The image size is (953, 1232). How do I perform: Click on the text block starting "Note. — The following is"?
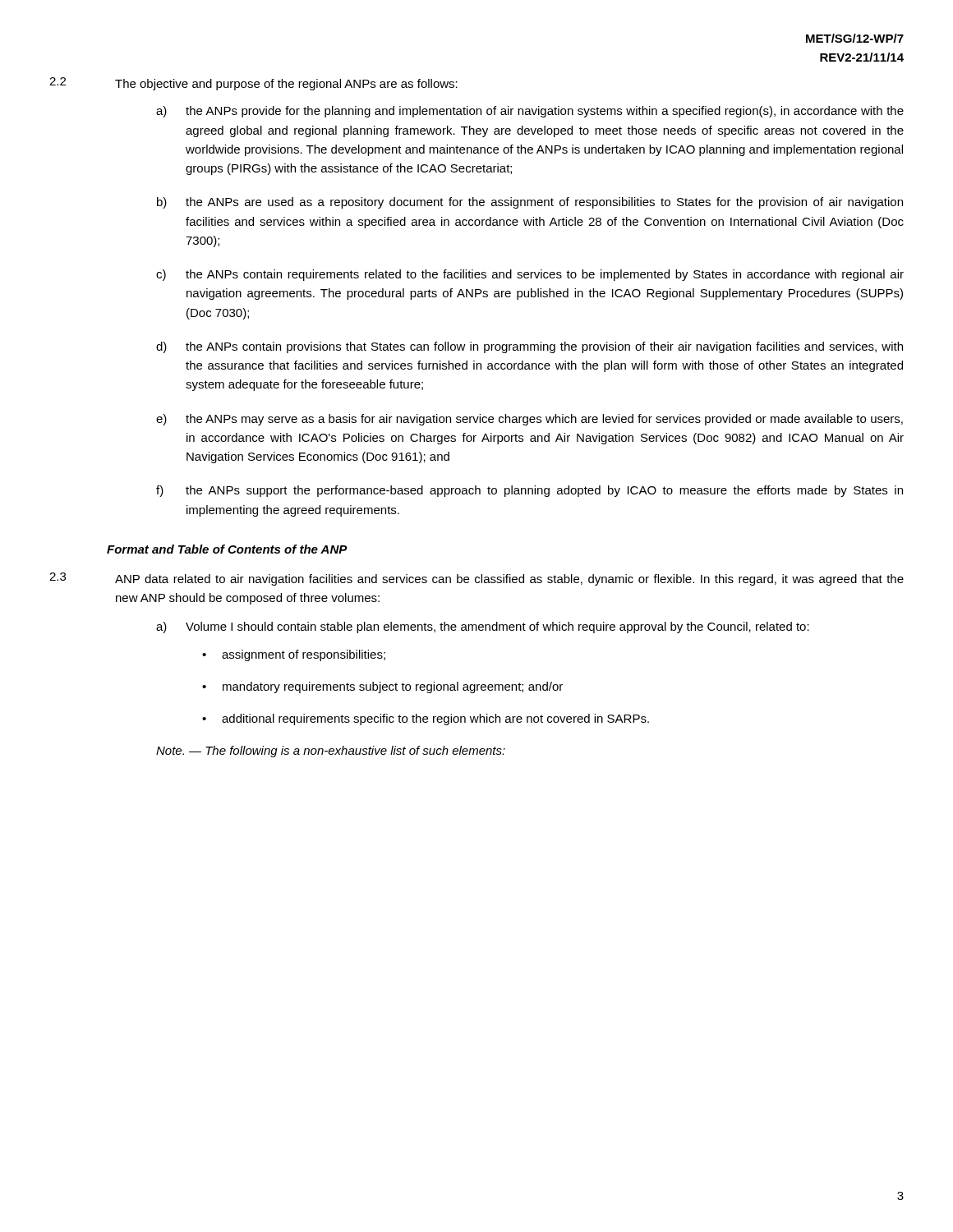[331, 750]
